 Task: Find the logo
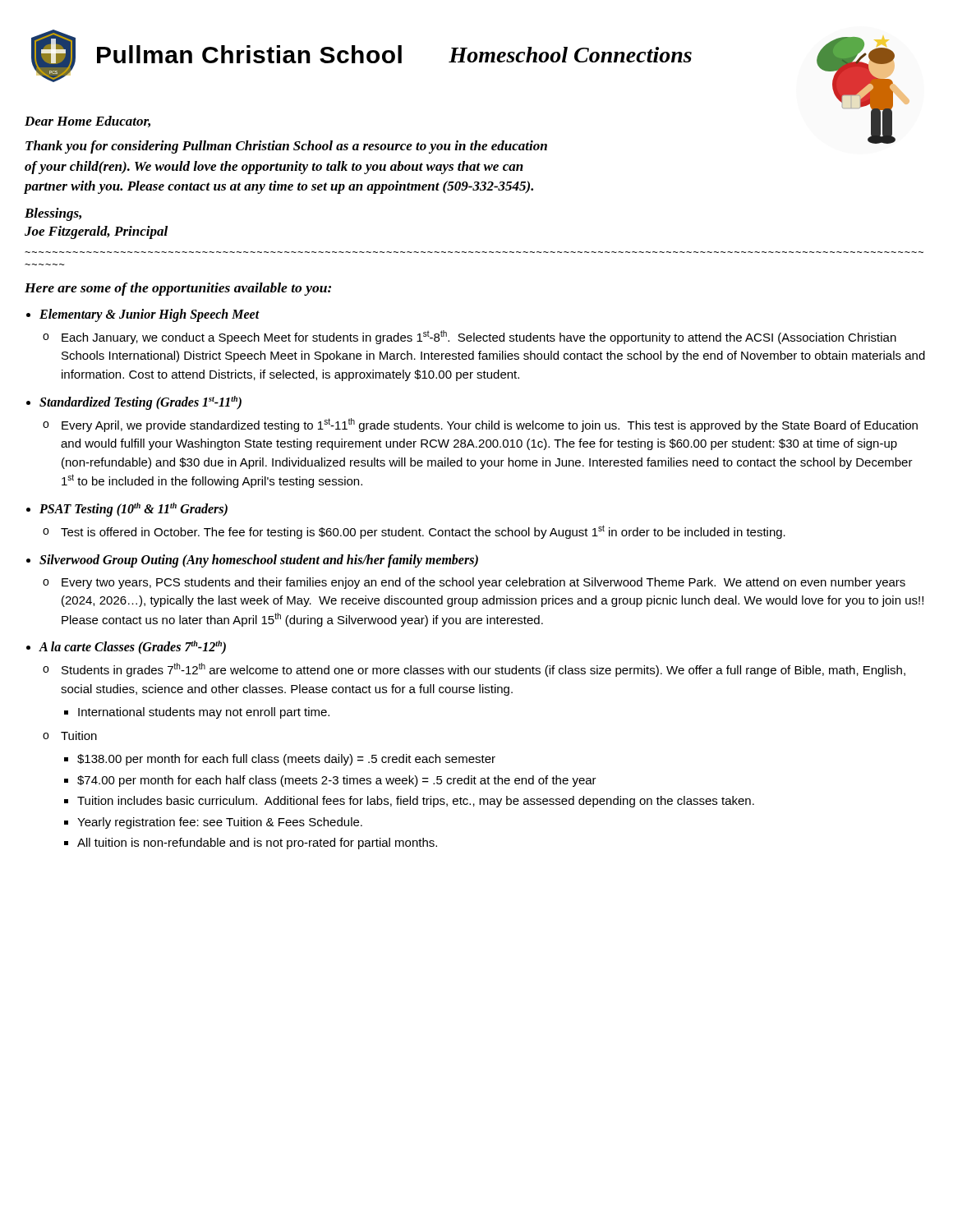click(53, 55)
